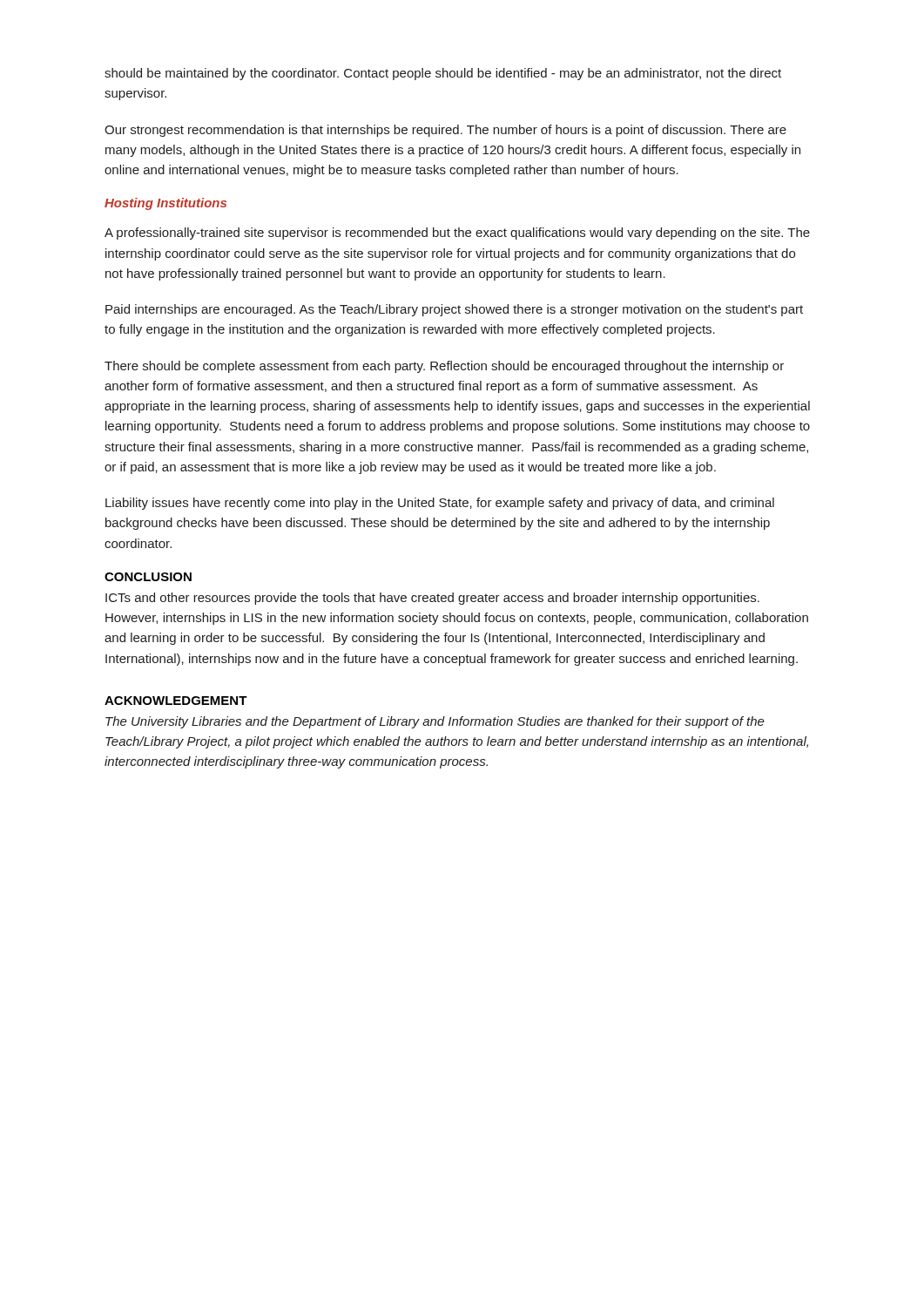Point to the passage starting "Liability issues have recently come into play"
This screenshot has width=924, height=1307.
coord(440,523)
